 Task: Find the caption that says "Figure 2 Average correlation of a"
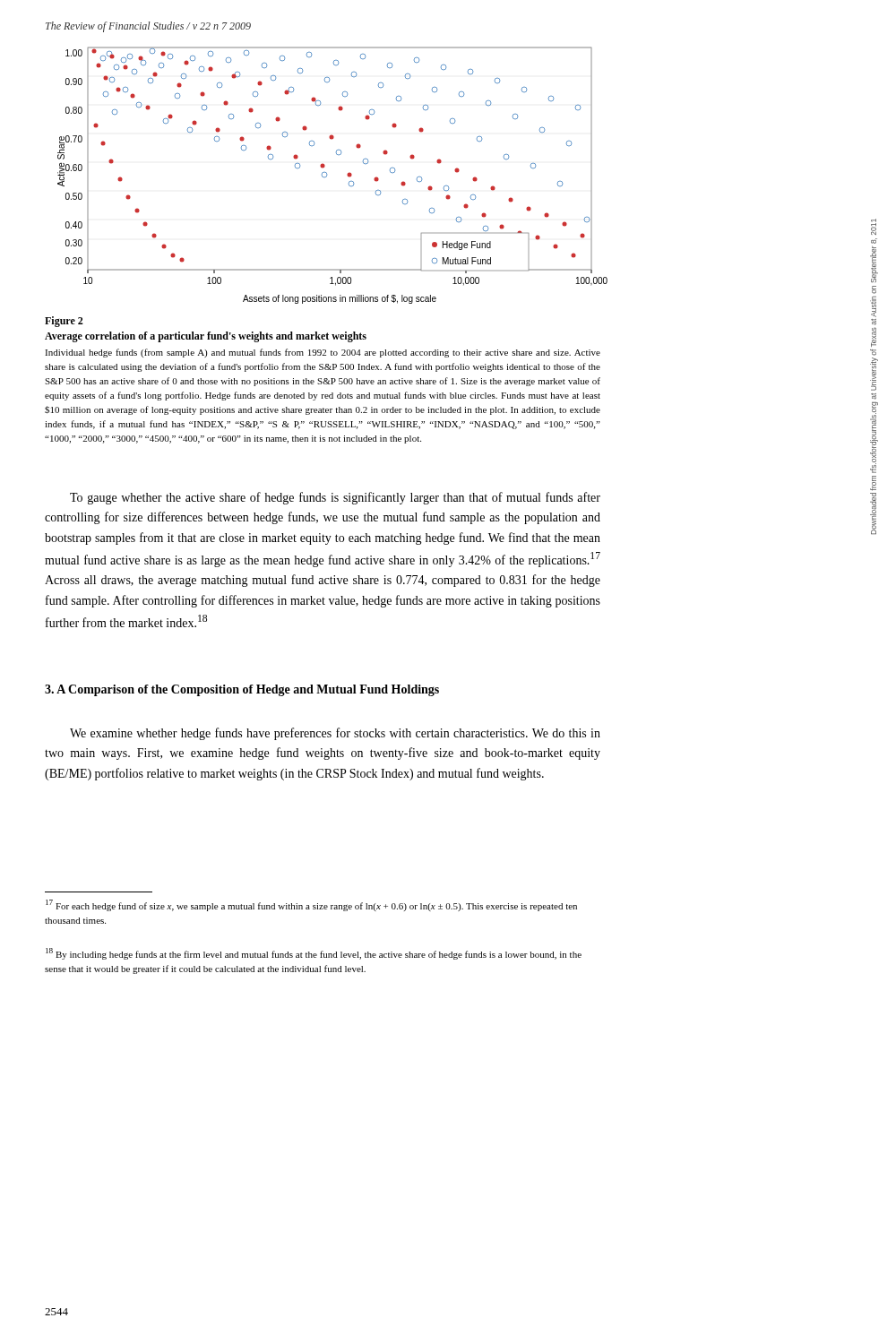tap(323, 380)
